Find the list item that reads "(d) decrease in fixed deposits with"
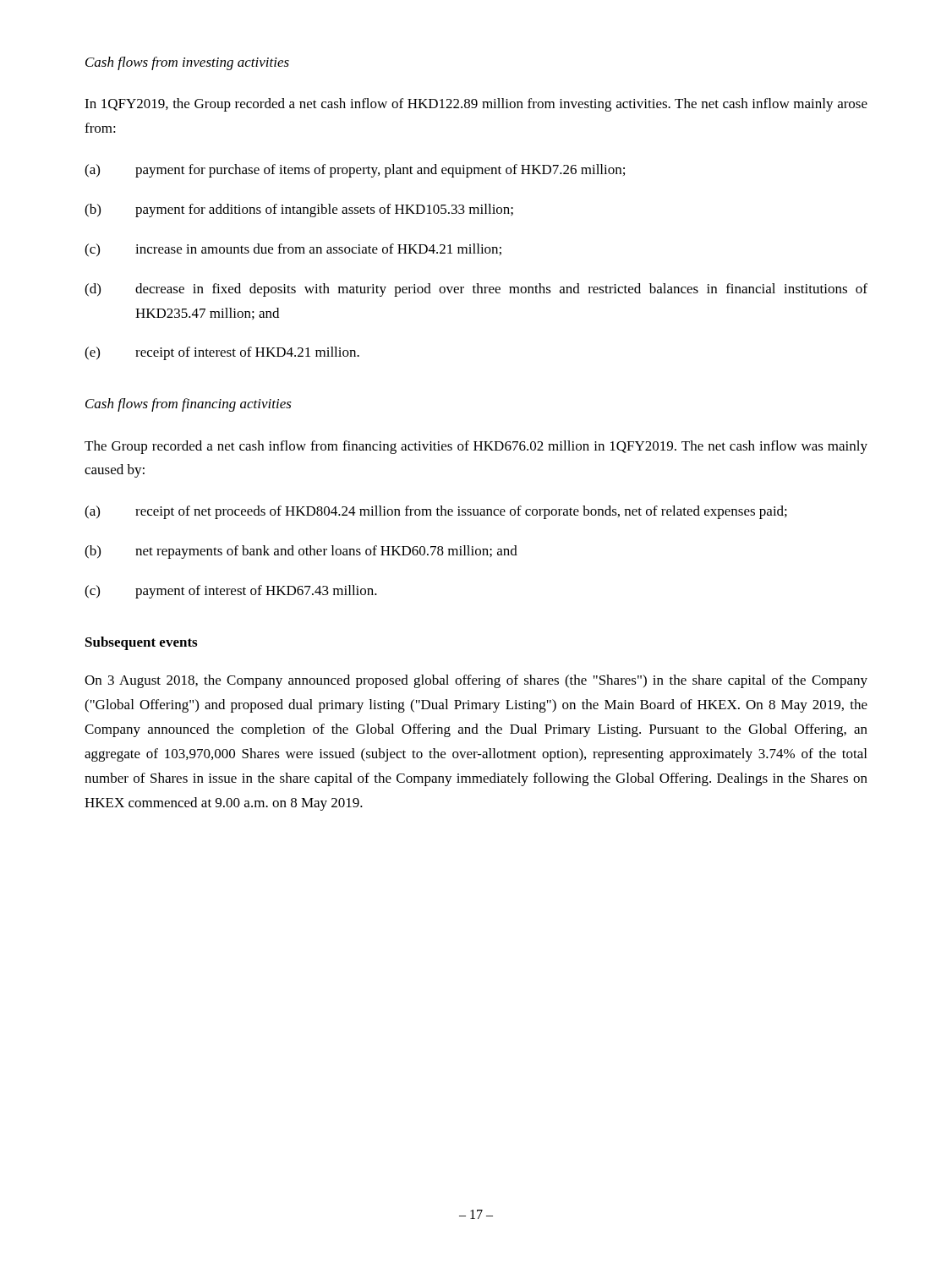 coord(476,301)
